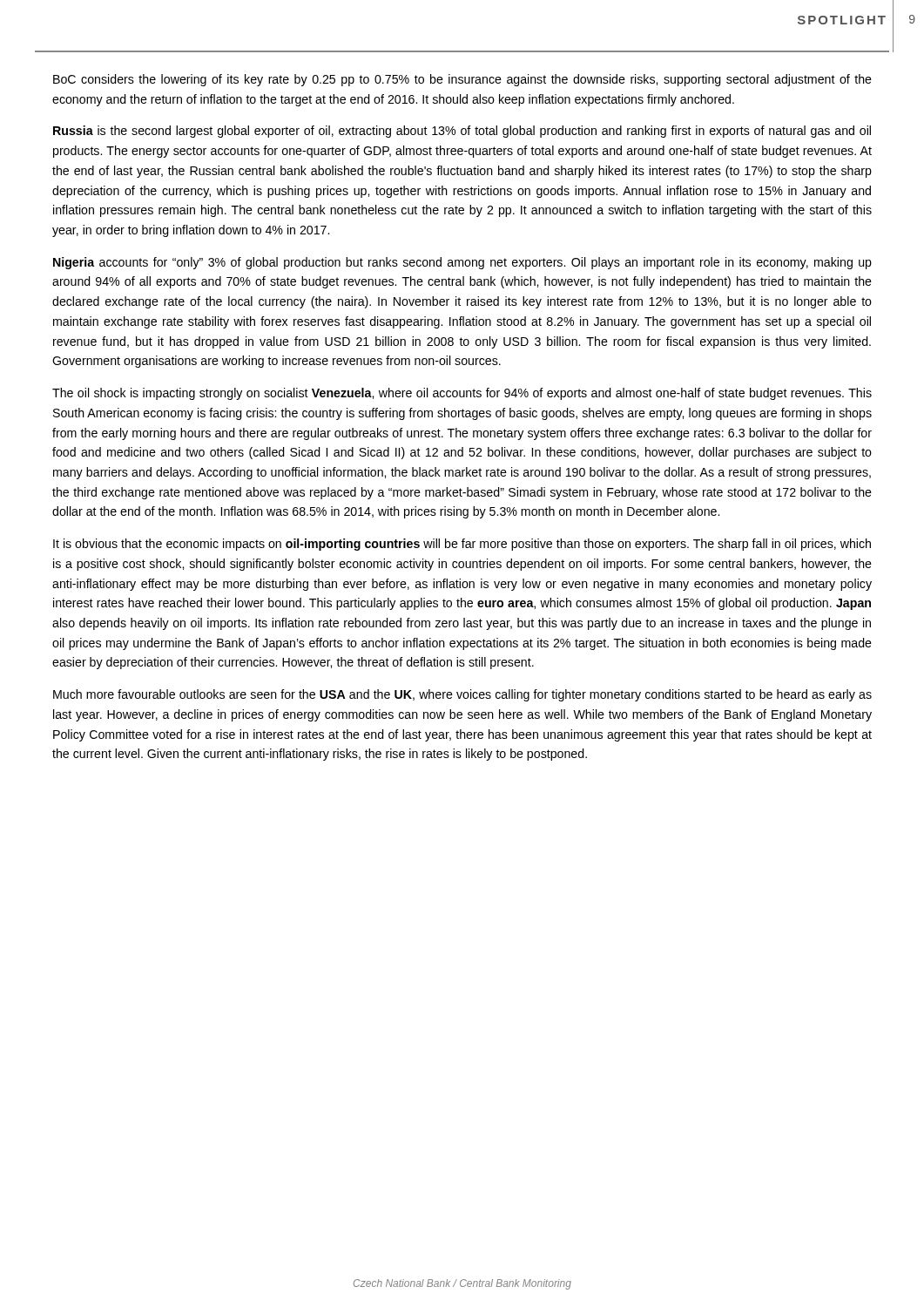924x1307 pixels.
Task: Click on the text block with the text "Much more favourable outlooks"
Action: click(x=462, y=725)
